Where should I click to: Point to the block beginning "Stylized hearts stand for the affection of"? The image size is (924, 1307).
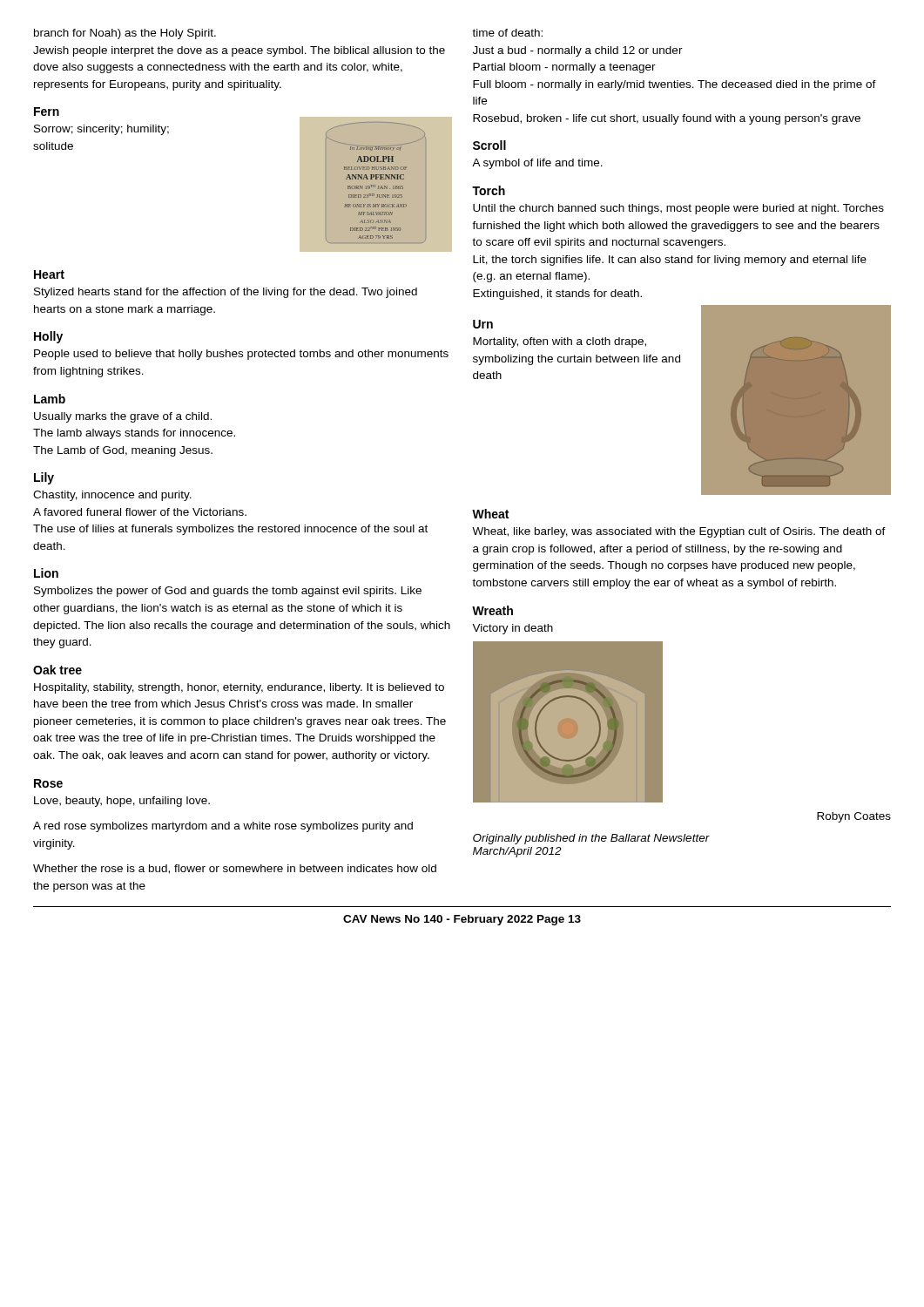coord(225,300)
